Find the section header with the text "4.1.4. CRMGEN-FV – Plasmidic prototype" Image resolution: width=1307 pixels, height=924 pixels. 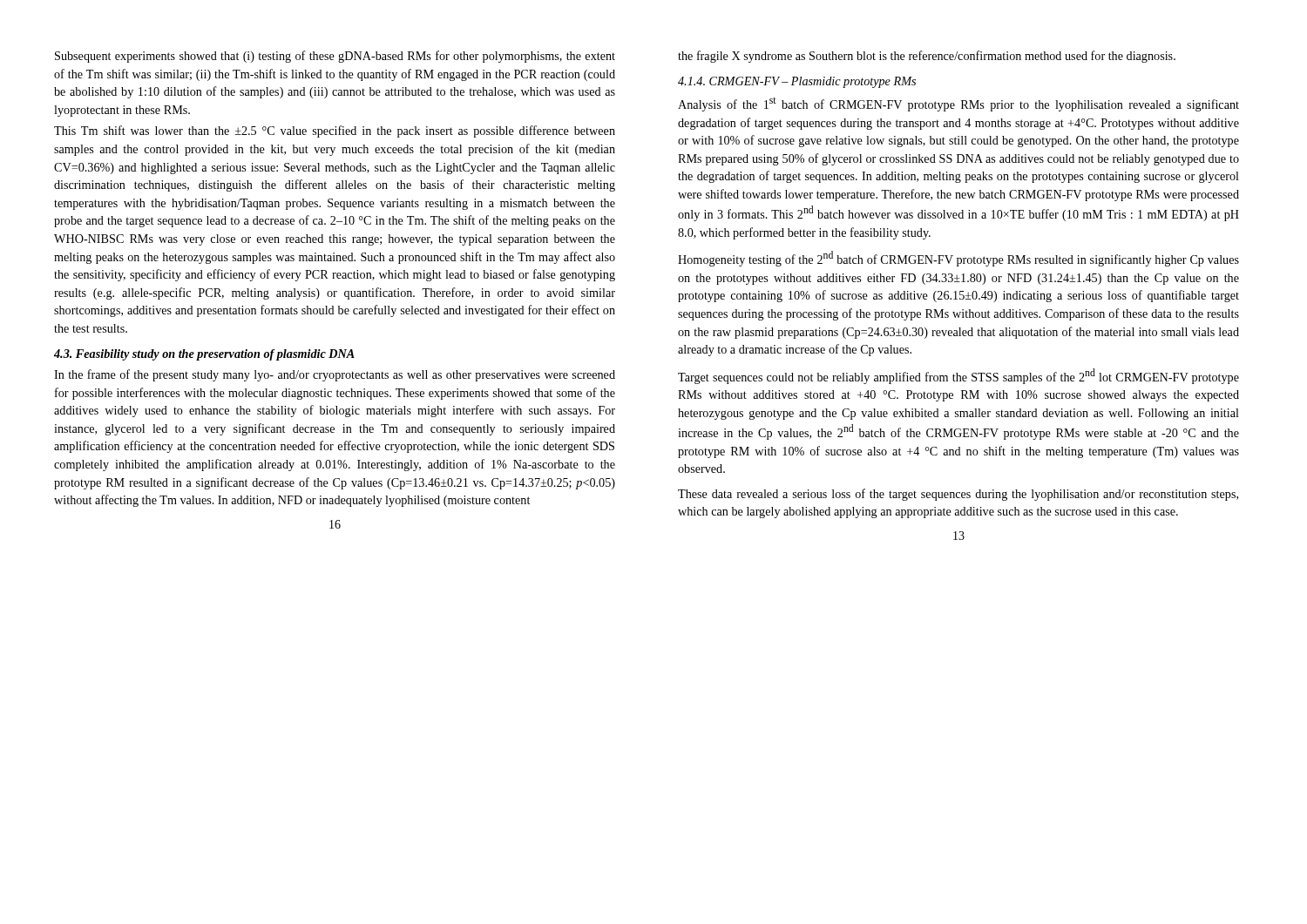(797, 81)
